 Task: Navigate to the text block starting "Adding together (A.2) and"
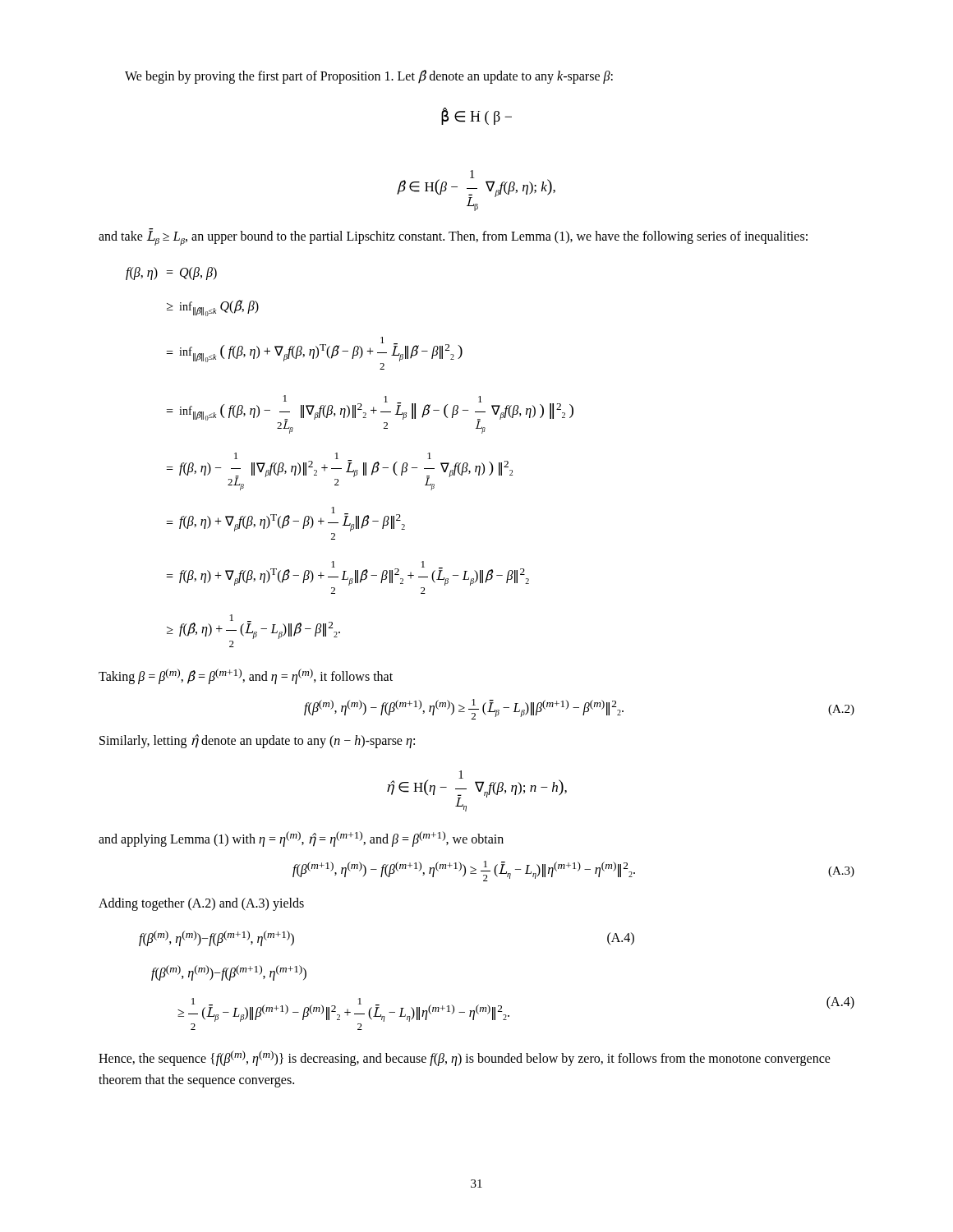click(201, 903)
